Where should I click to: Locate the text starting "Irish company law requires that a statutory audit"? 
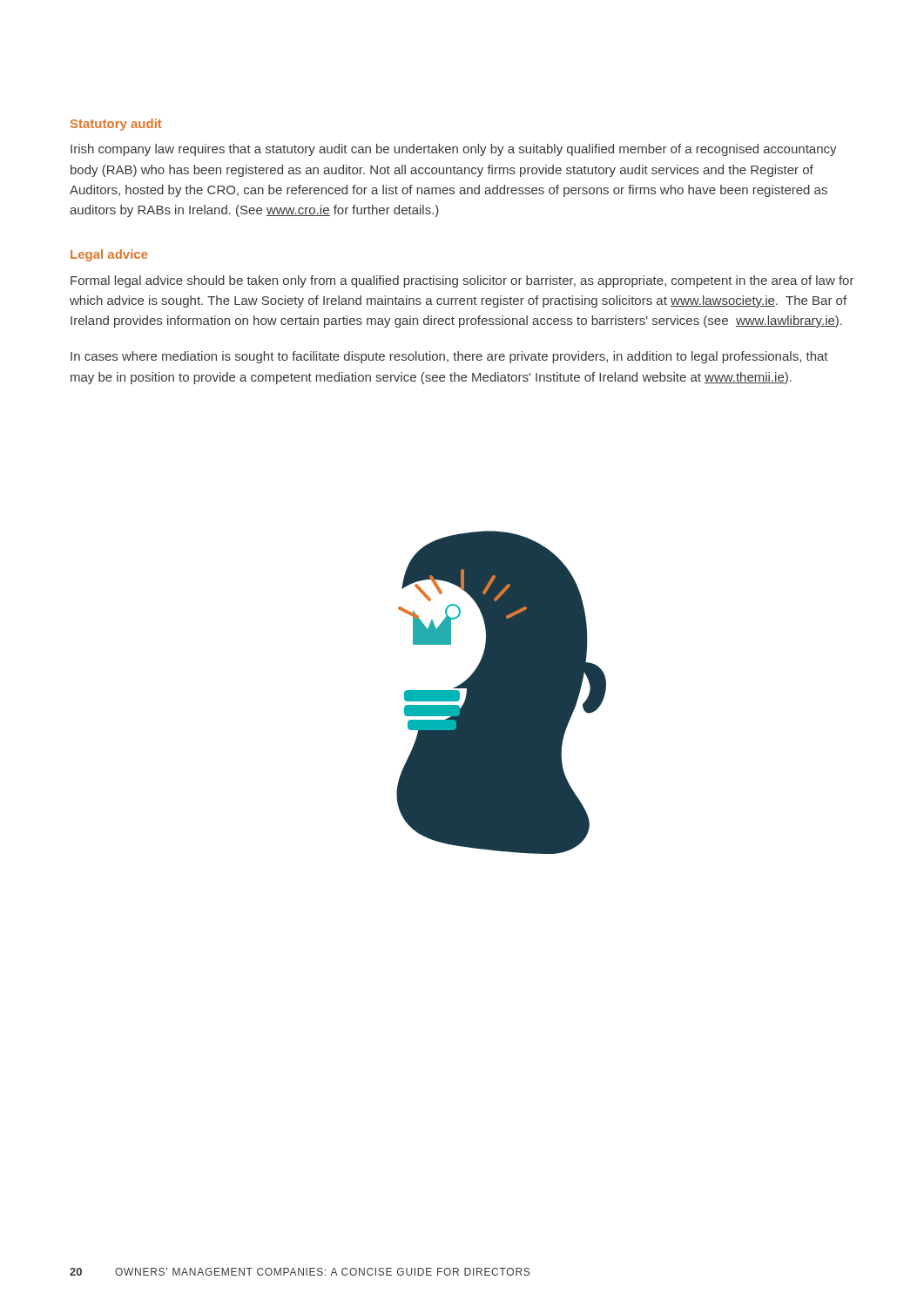tap(453, 179)
